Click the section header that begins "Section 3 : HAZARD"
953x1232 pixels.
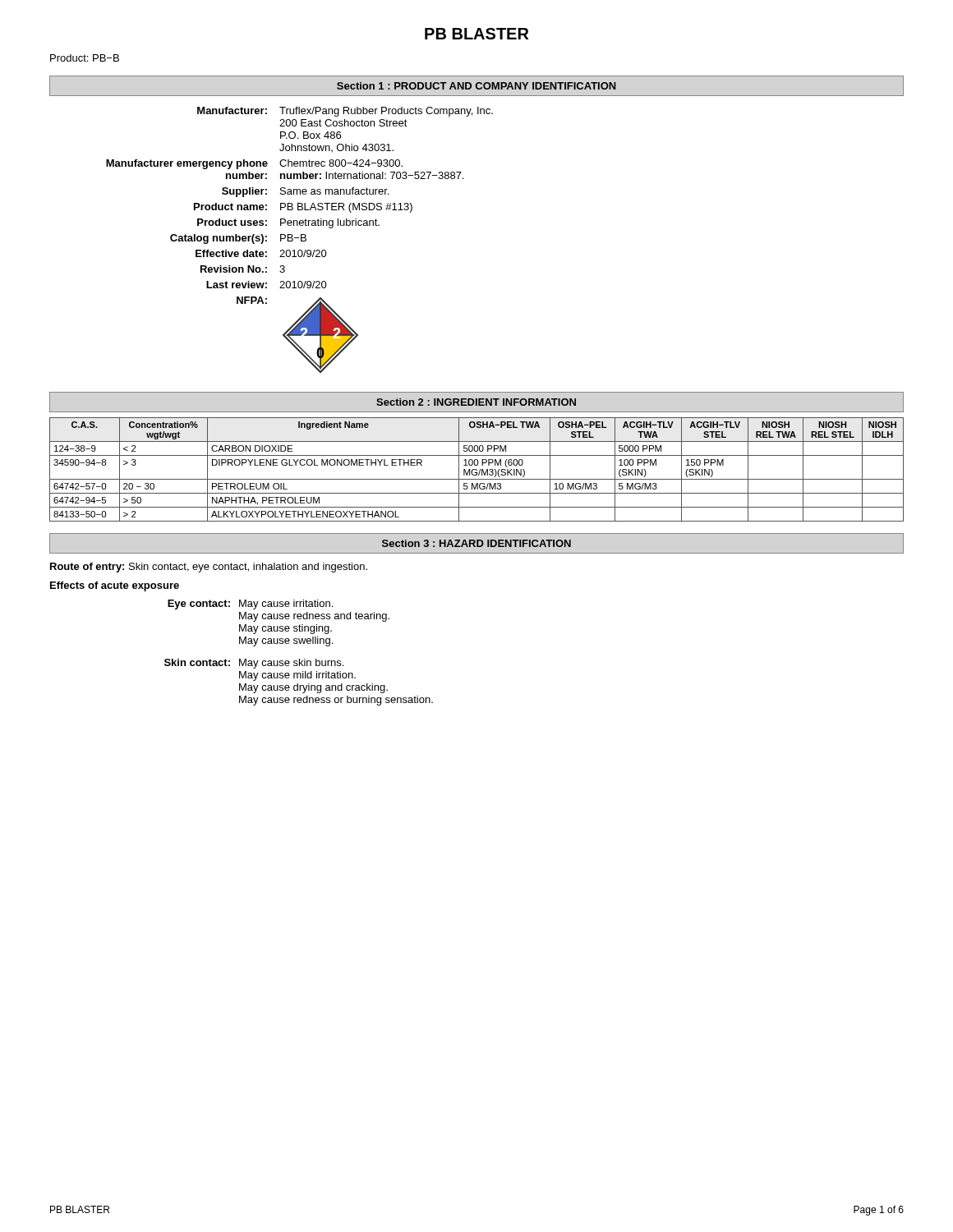[x=476, y=543]
